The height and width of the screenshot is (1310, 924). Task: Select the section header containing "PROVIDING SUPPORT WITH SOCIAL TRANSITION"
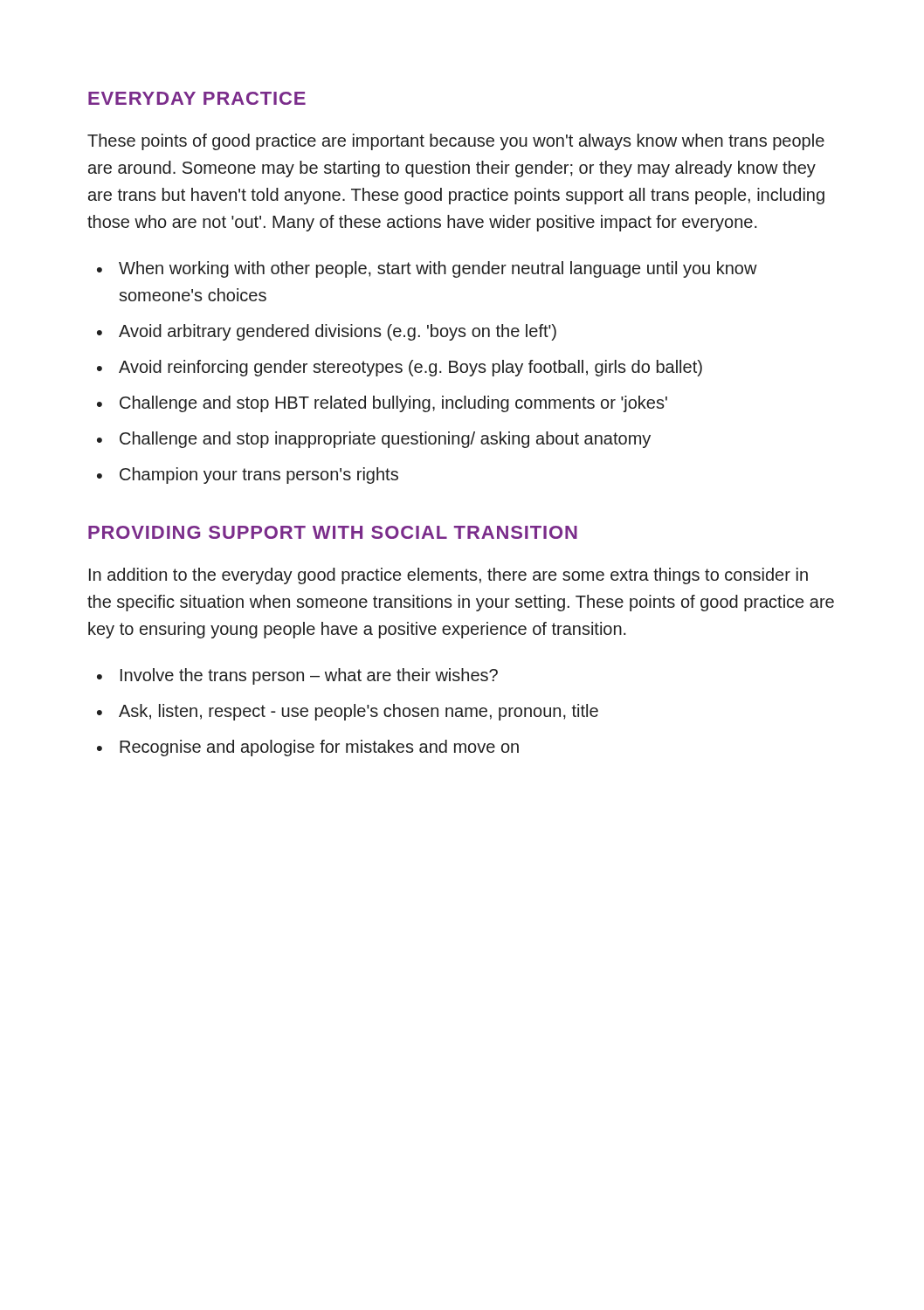click(462, 533)
